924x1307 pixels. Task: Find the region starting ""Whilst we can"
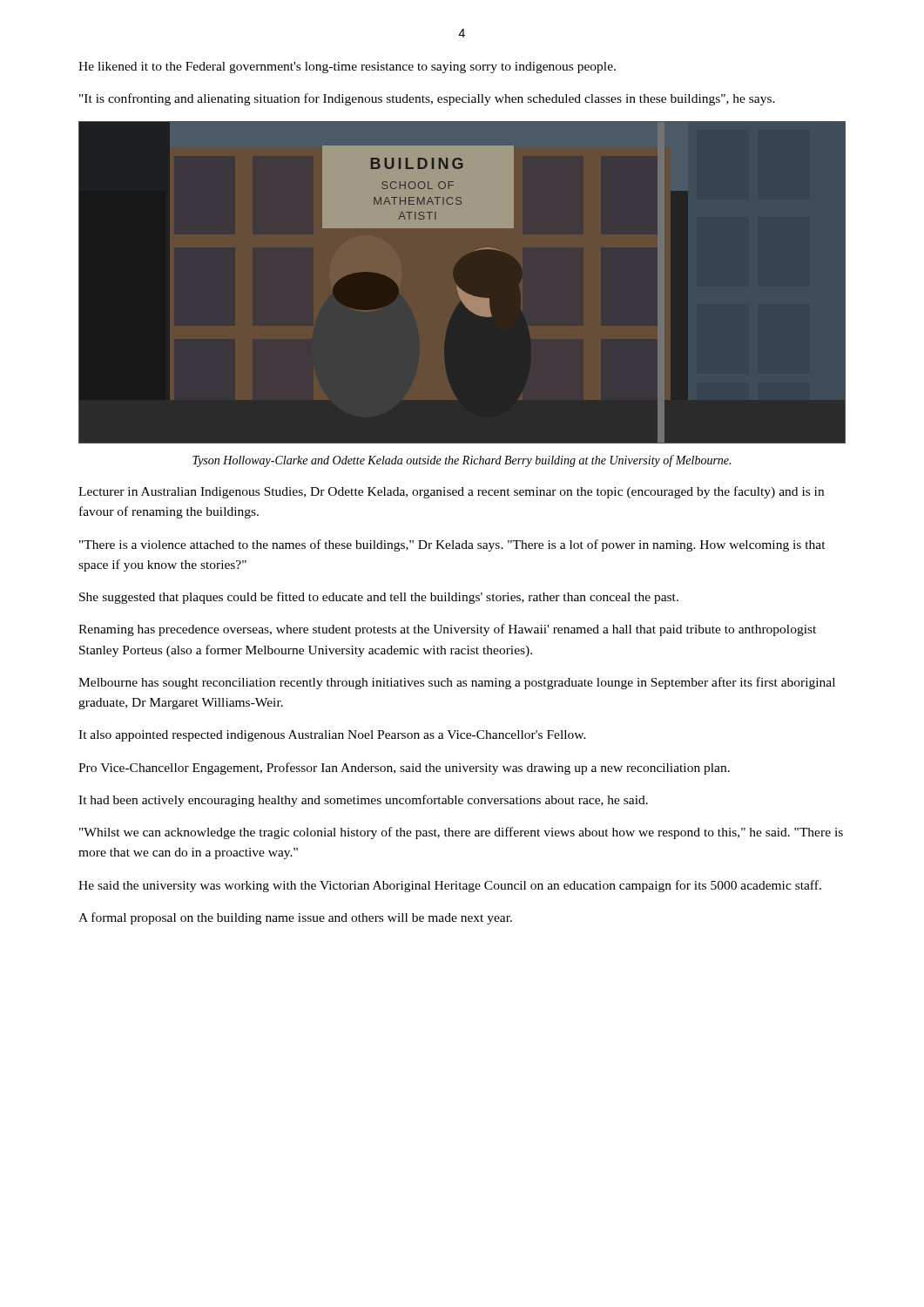point(461,842)
